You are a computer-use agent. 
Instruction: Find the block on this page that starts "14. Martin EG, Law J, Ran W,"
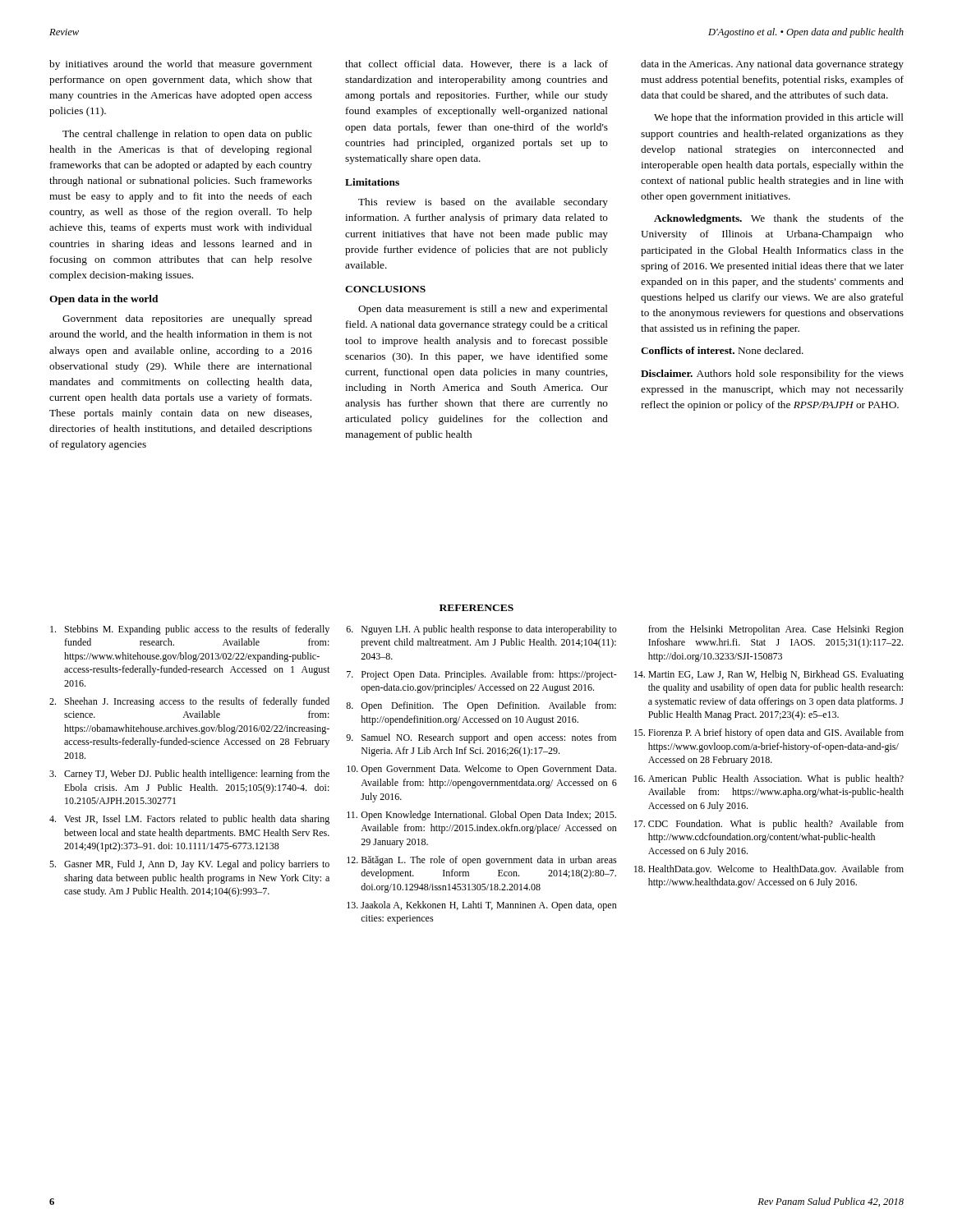point(768,695)
